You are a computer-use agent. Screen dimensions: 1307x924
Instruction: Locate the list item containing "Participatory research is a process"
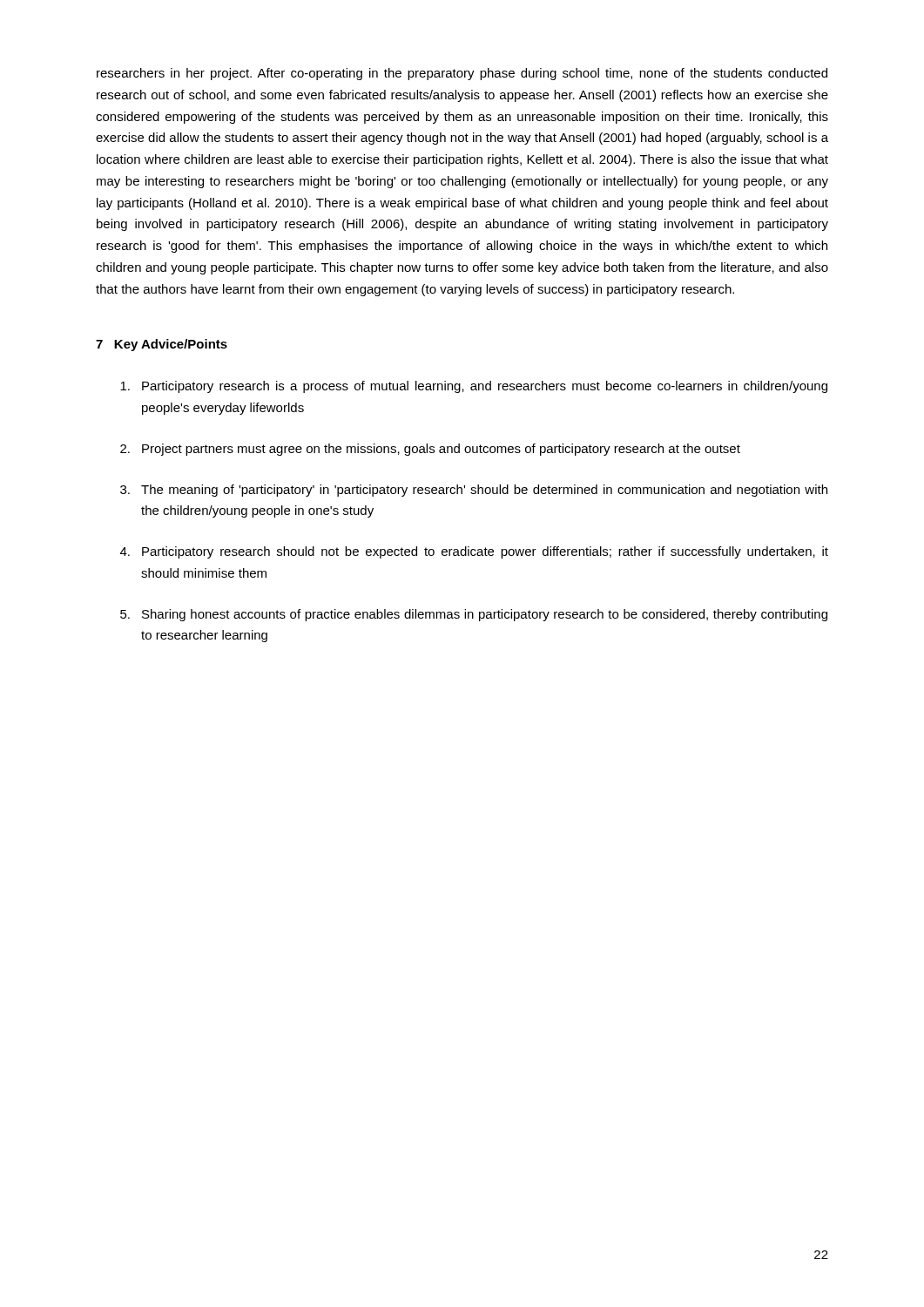pyautogui.click(x=462, y=397)
